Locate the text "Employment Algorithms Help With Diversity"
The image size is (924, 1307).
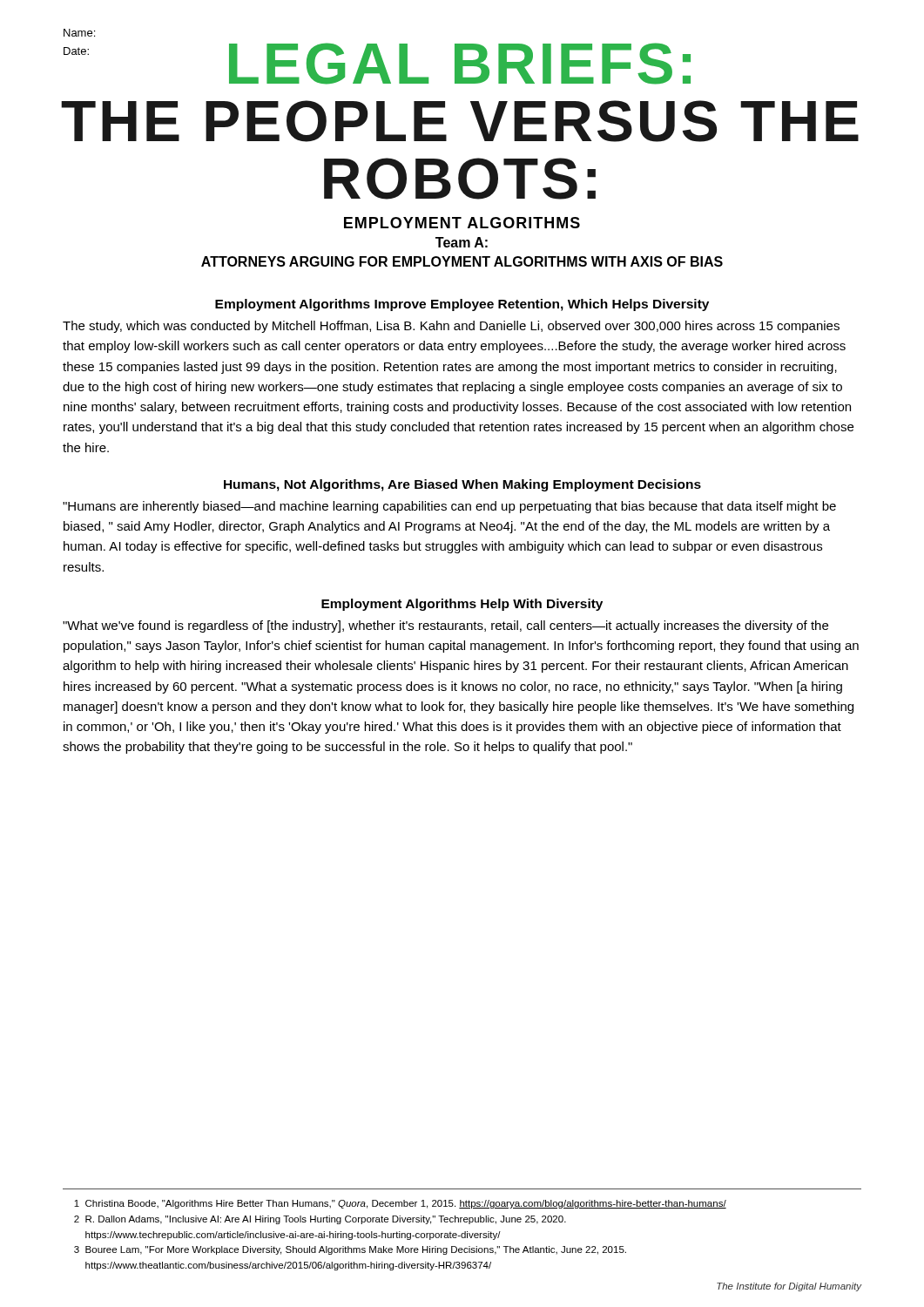click(x=462, y=603)
